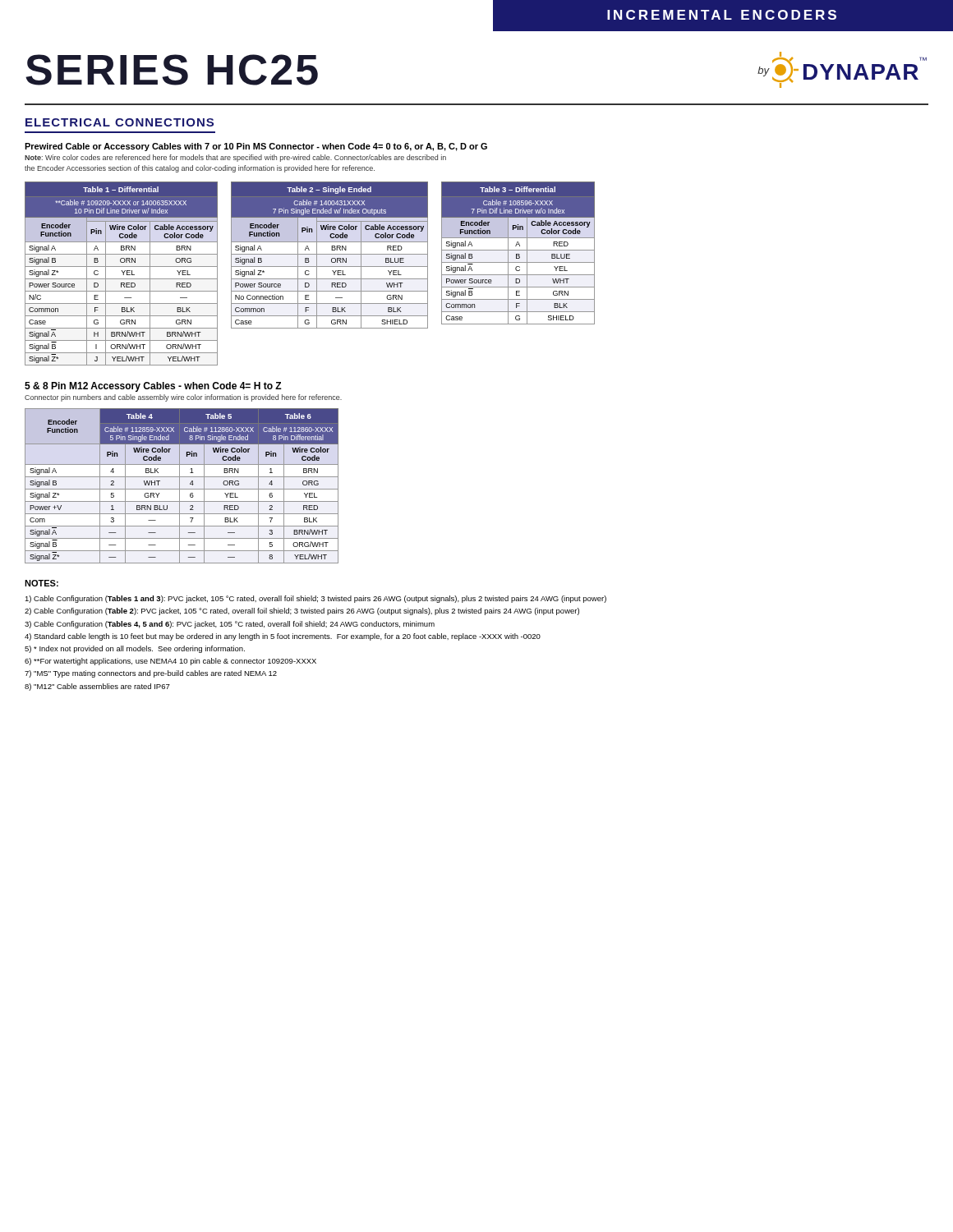Find the list item that says "7) "MS" Type mating"

coord(151,673)
